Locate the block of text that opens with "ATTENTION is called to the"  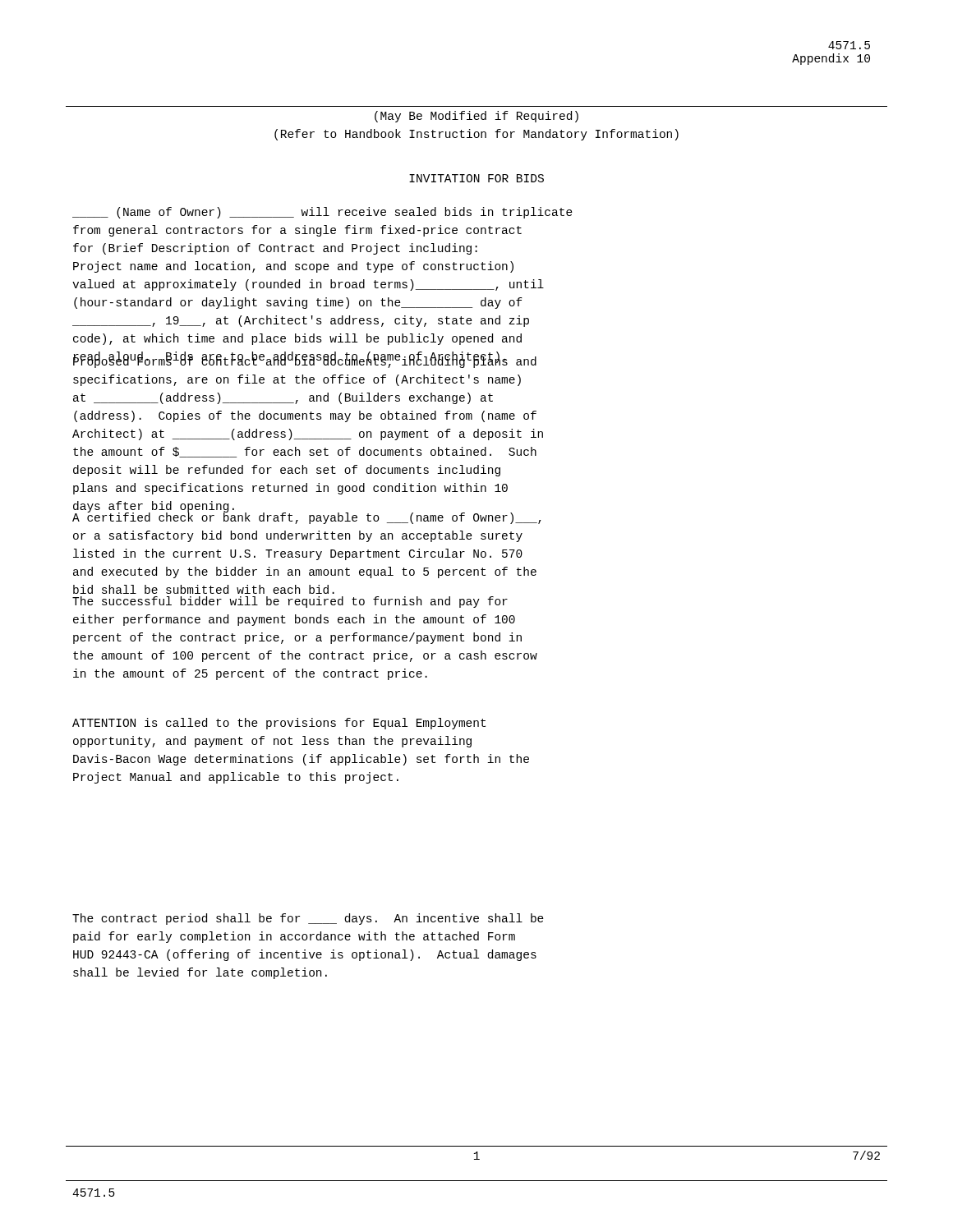pos(301,751)
